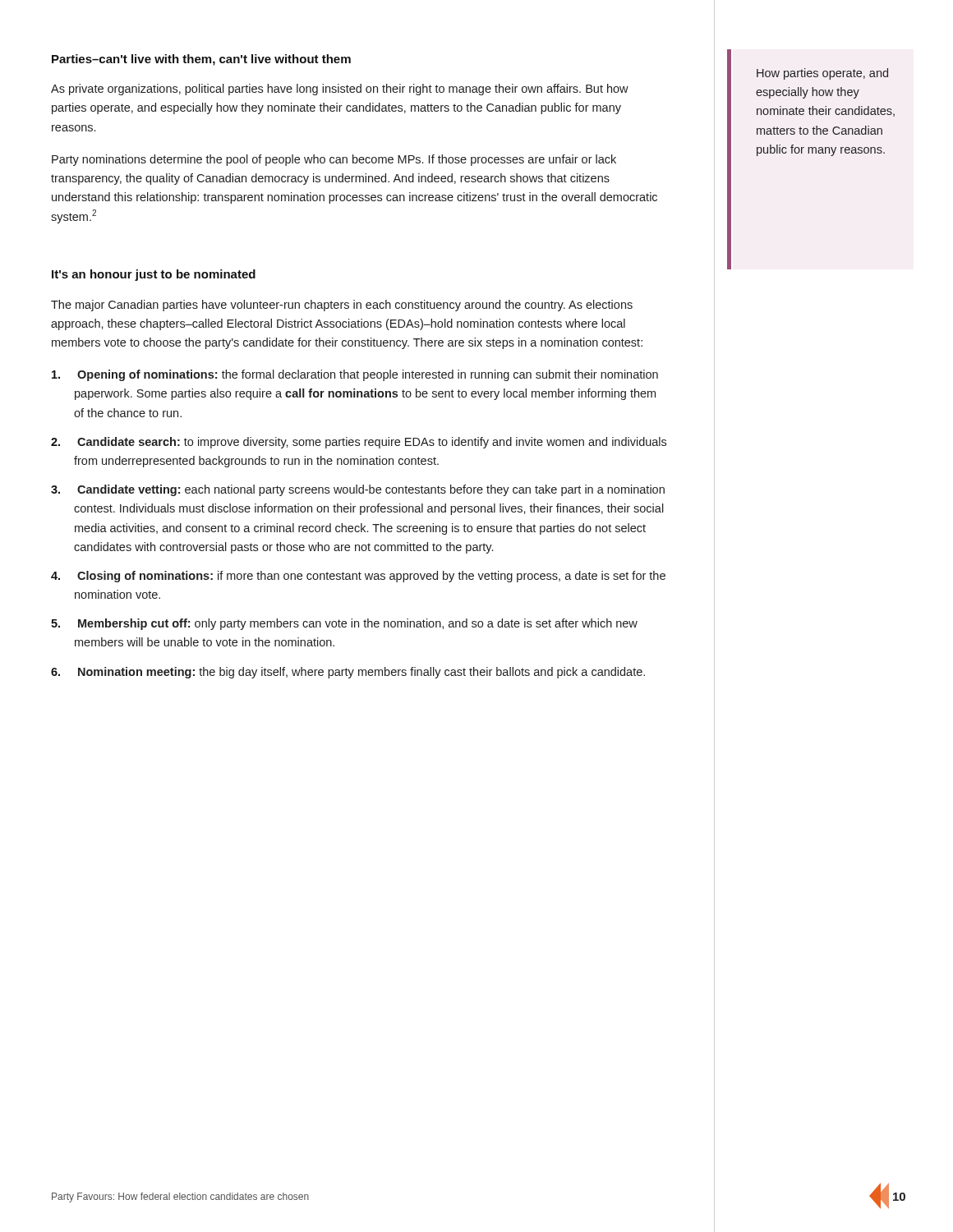Locate the block starting "5. Membership cut off: only party members can"

tap(359, 634)
